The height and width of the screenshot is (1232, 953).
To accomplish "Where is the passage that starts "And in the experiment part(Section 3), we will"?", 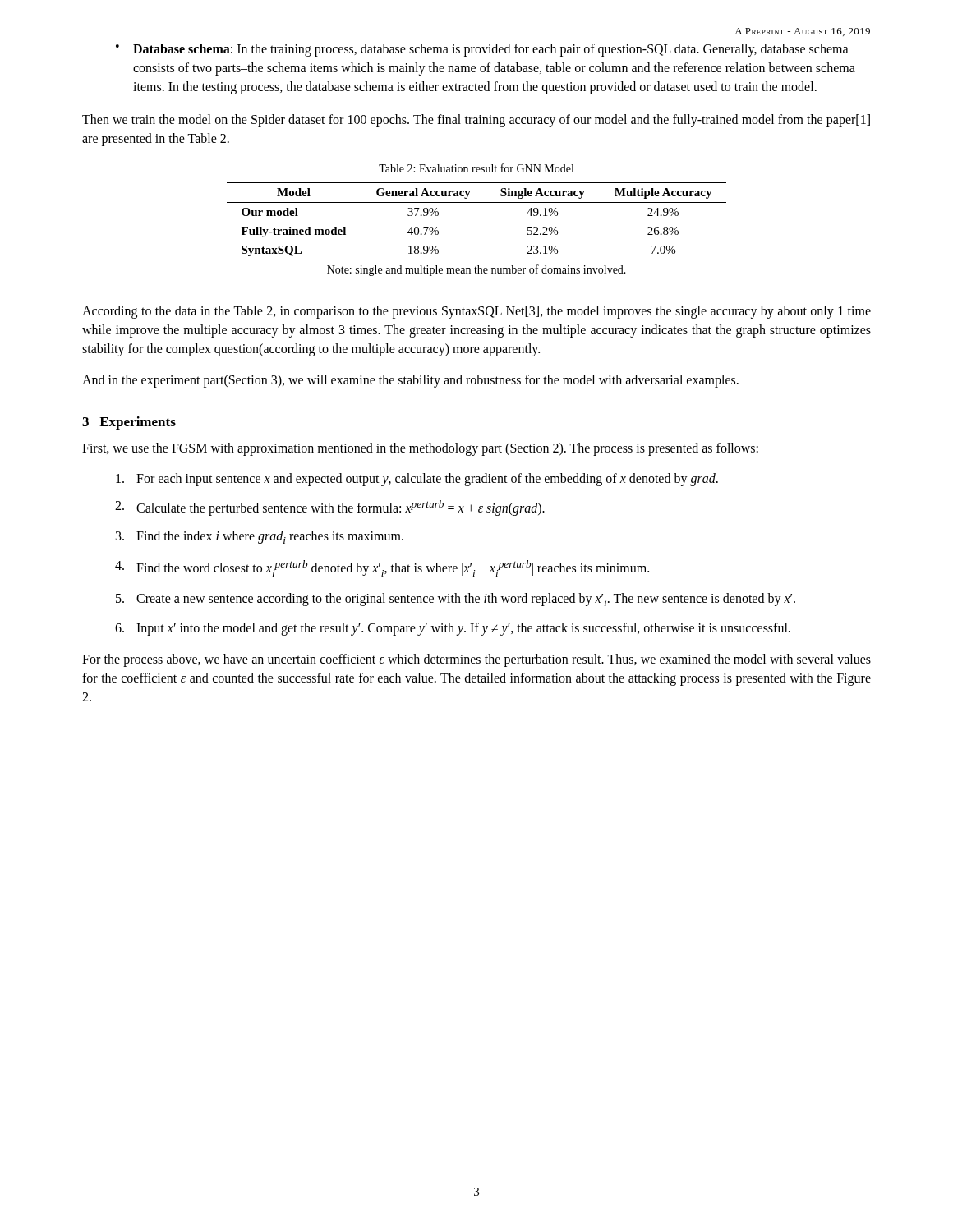I will pos(411,379).
